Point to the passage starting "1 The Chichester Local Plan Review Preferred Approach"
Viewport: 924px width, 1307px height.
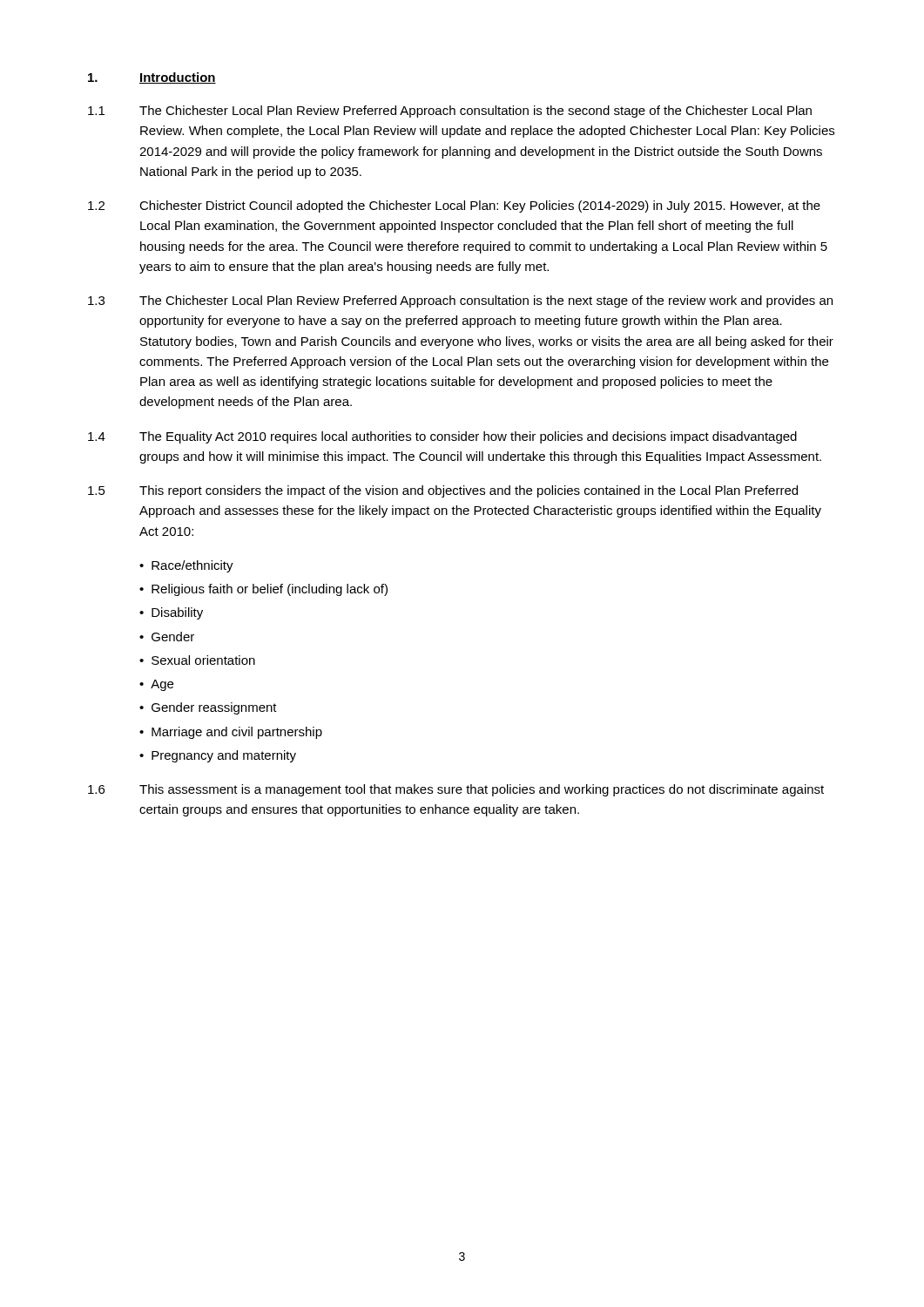462,141
